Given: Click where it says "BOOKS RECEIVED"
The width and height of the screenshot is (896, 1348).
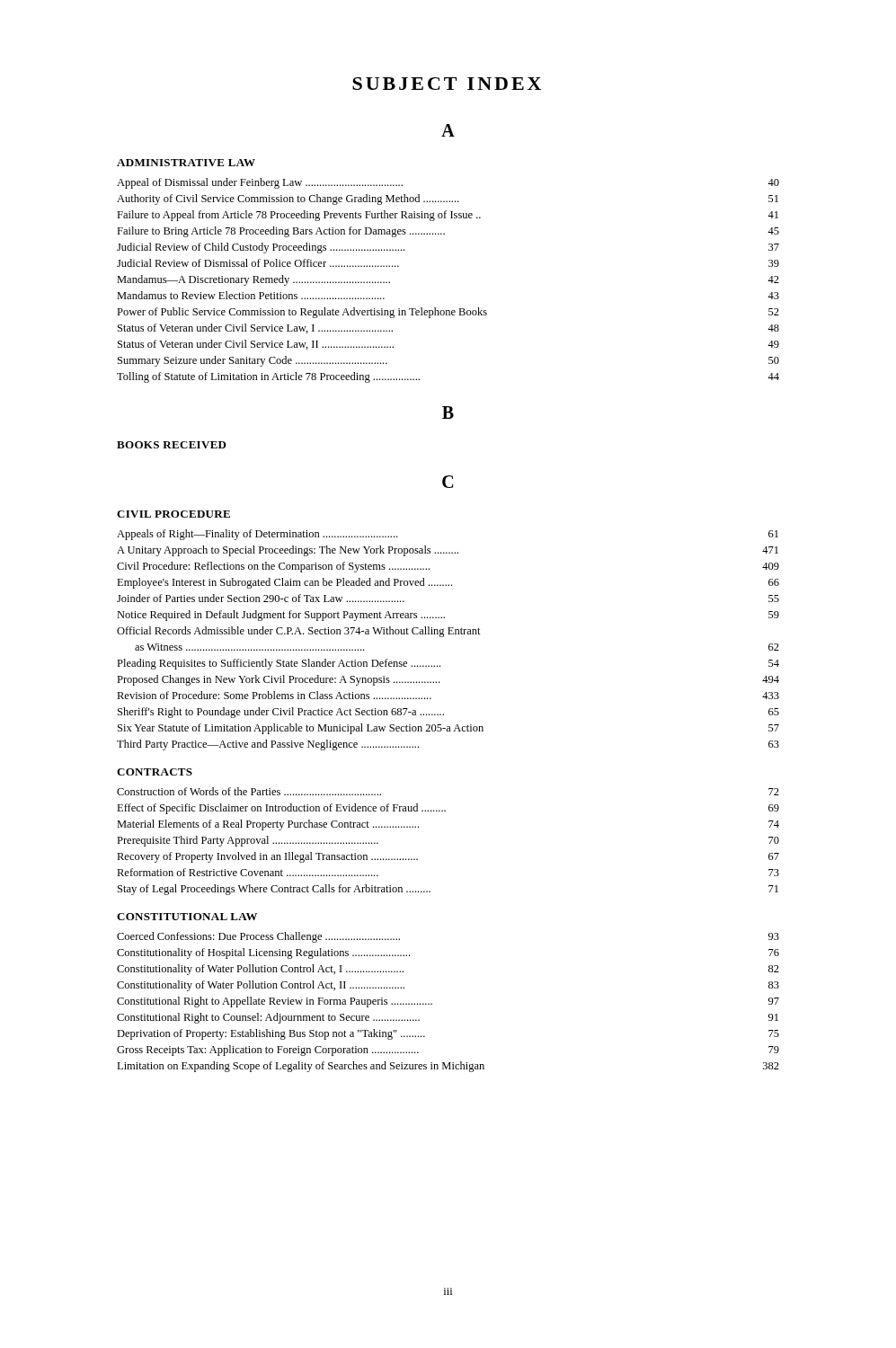Looking at the screenshot, I should [172, 444].
